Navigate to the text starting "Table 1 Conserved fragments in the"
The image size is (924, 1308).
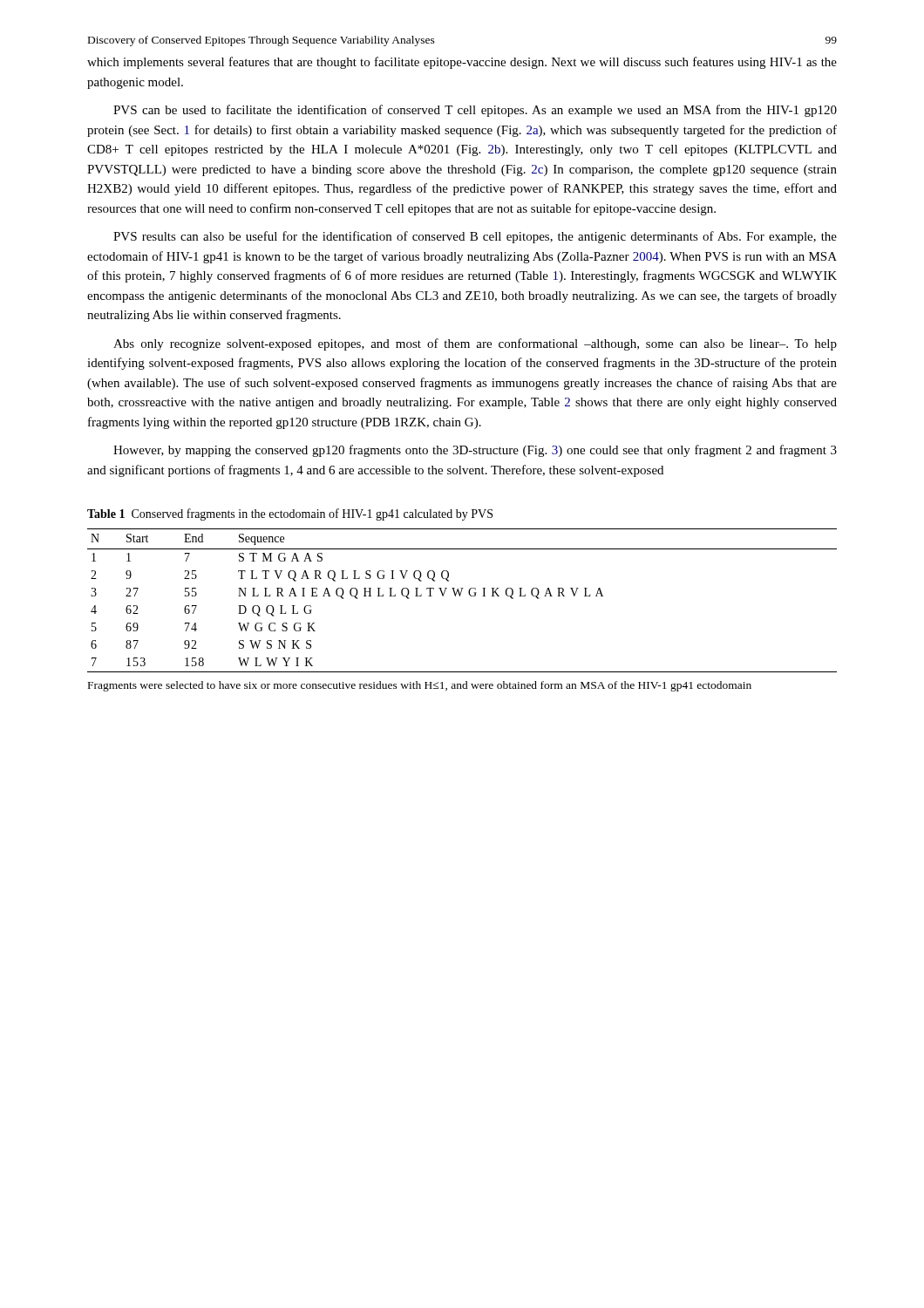(x=290, y=514)
